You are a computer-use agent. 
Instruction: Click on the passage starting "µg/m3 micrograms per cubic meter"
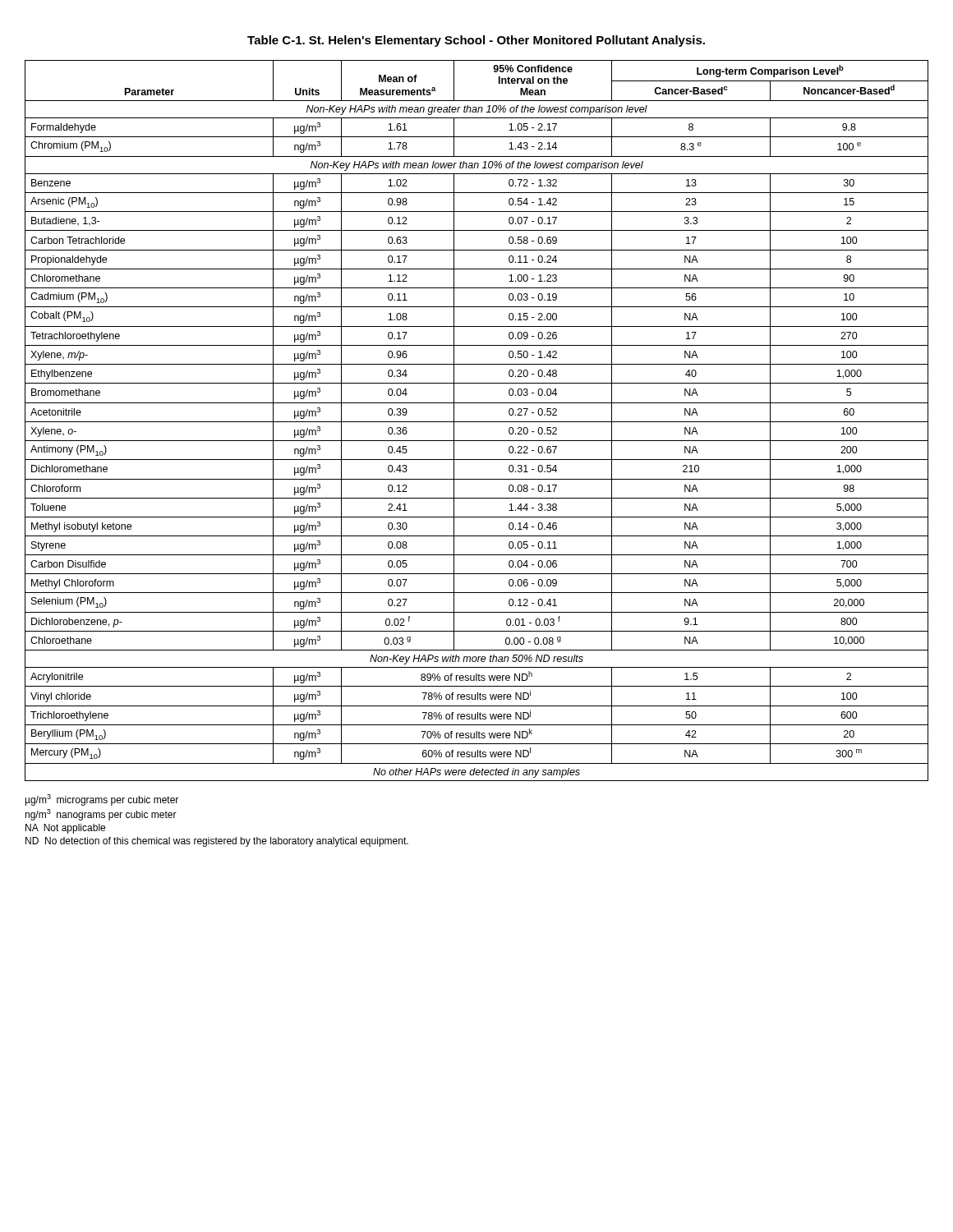pyautogui.click(x=102, y=799)
